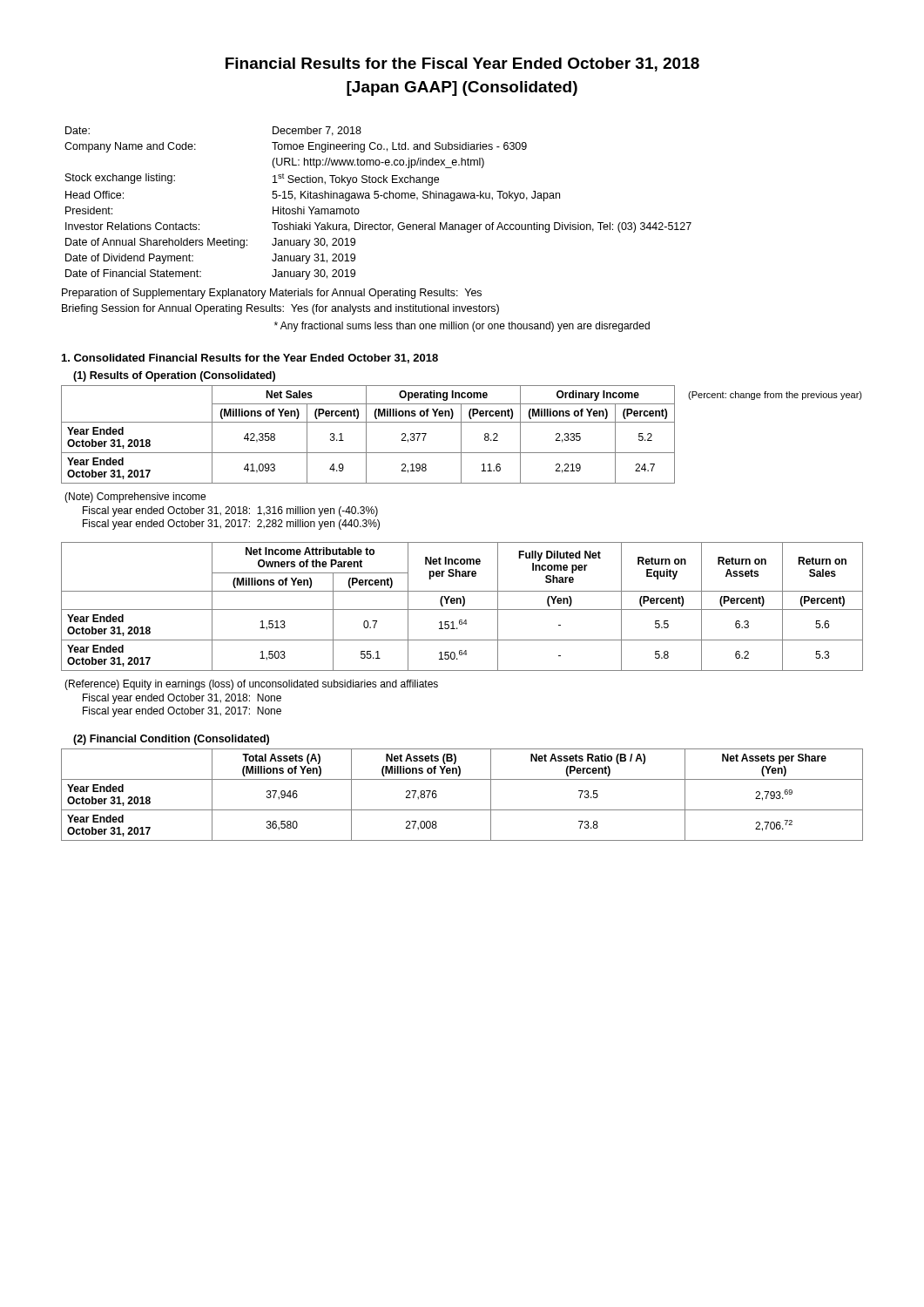Find "(1) Results of Operation (Consolidated)" on this page
This screenshot has height=1307, width=924.
pos(174,376)
